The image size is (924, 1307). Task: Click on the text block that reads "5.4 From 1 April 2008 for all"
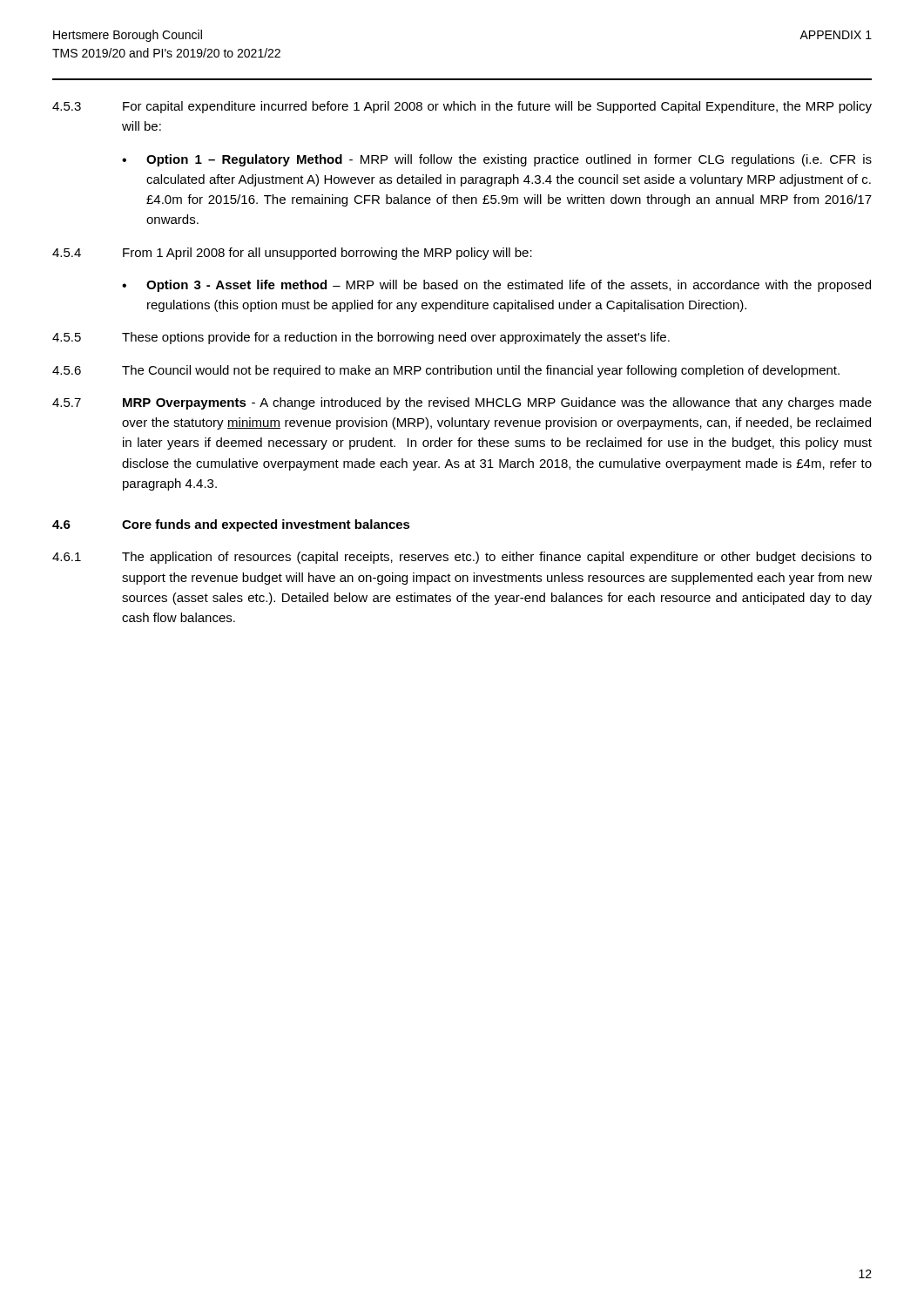462,252
